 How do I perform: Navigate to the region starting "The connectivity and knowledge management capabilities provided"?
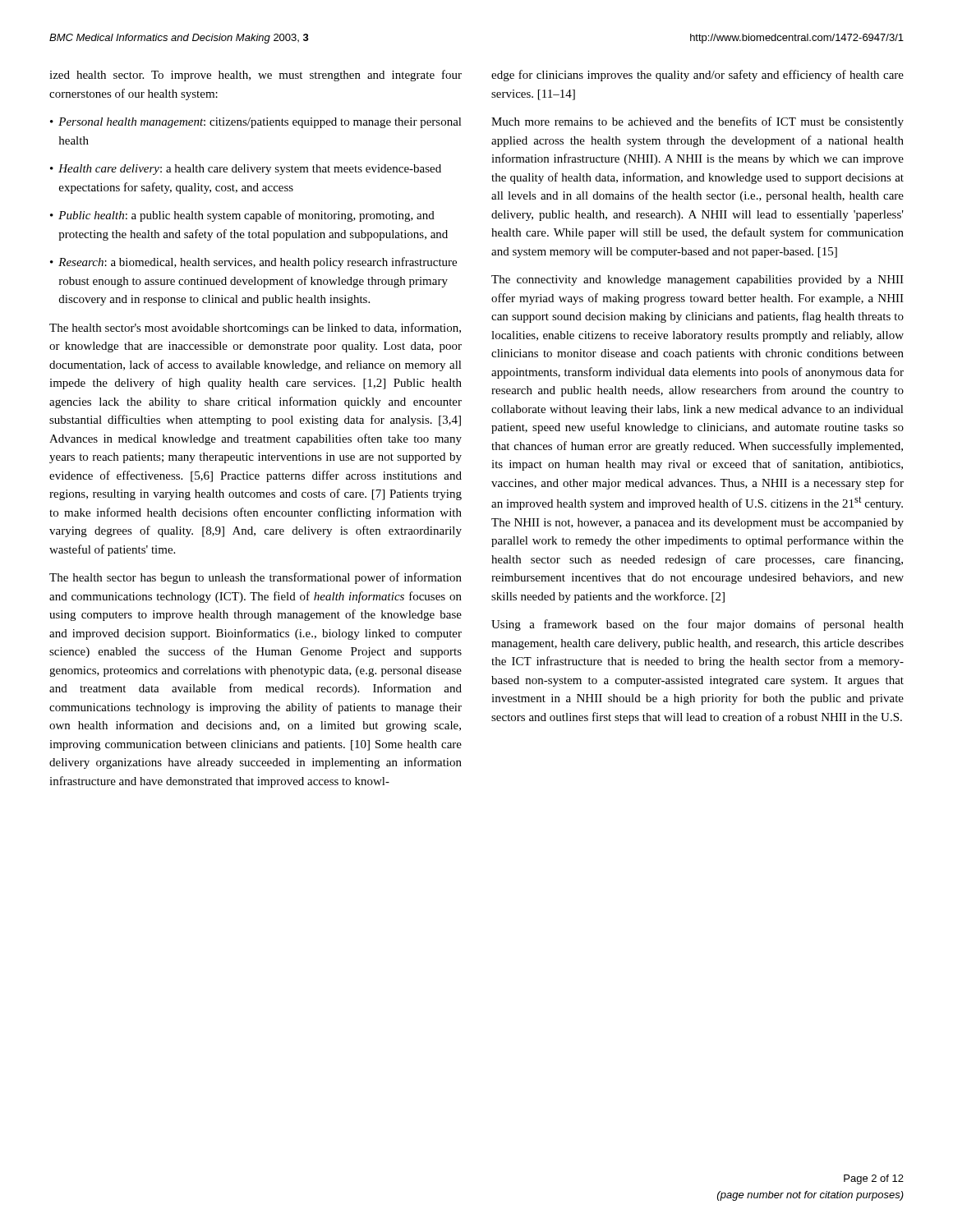pyautogui.click(x=698, y=438)
